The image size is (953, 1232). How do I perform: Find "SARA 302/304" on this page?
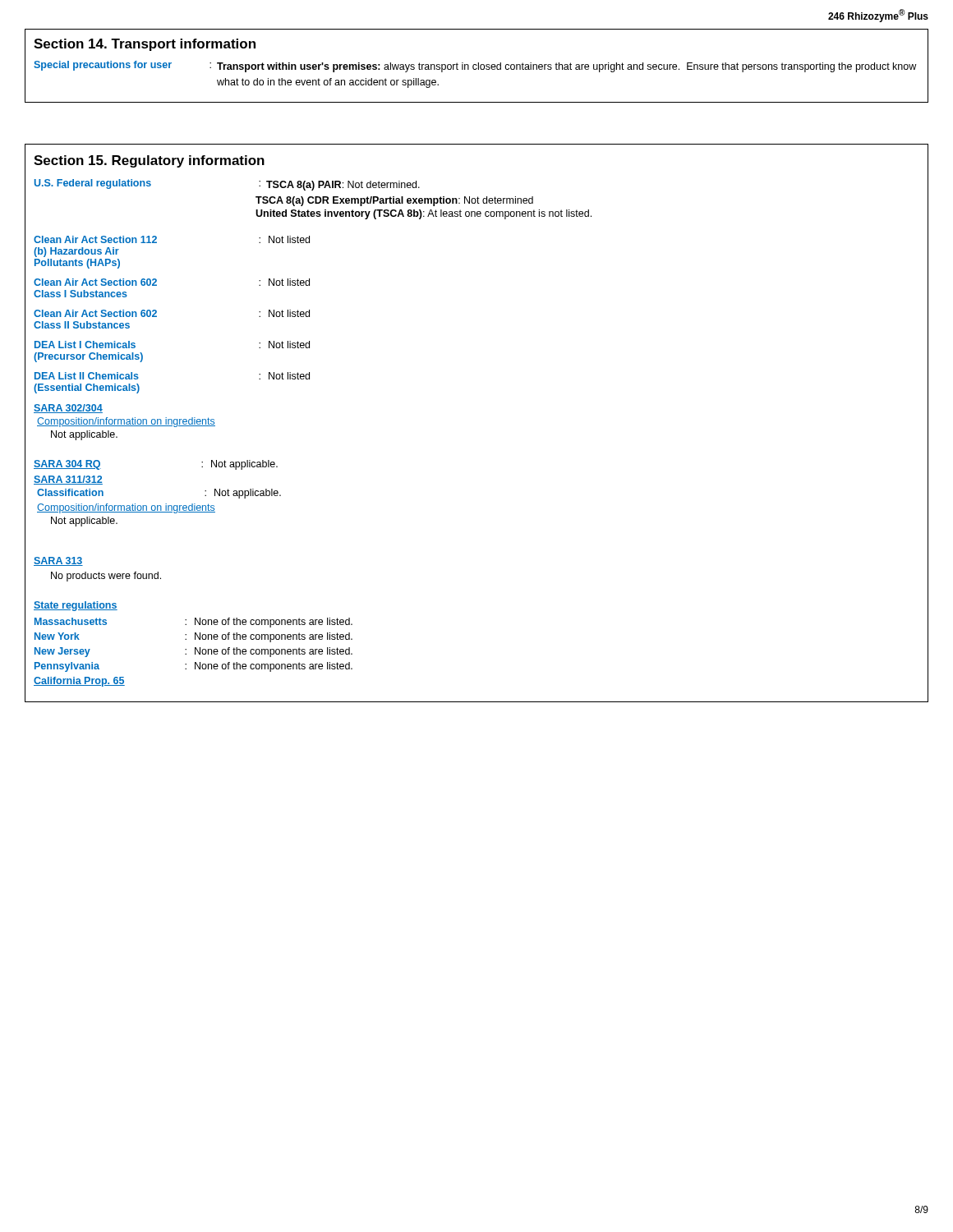68,408
